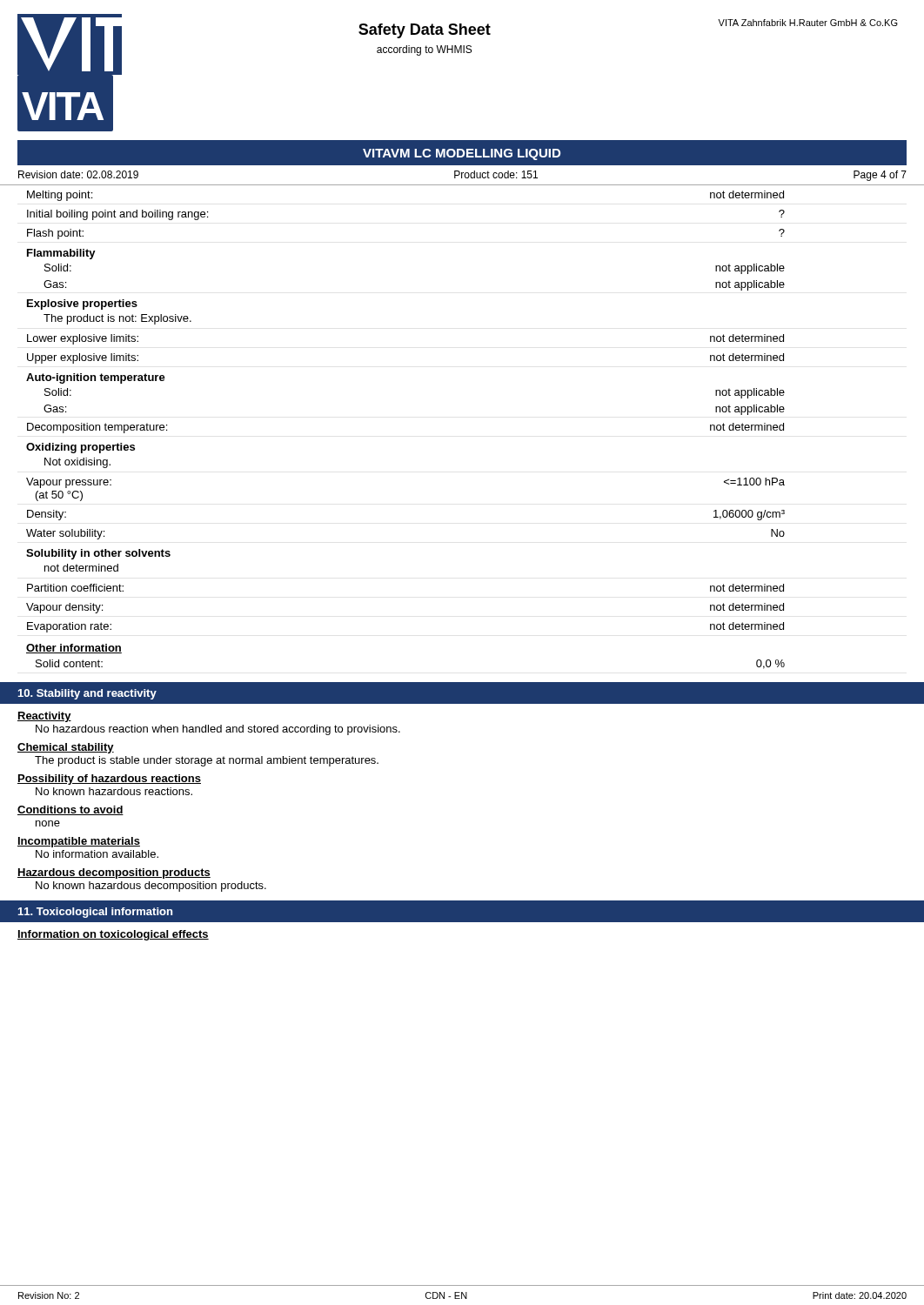This screenshot has width=924, height=1305.
Task: Navigate to the block starting "Information on toxicological effects"
Action: point(113,935)
